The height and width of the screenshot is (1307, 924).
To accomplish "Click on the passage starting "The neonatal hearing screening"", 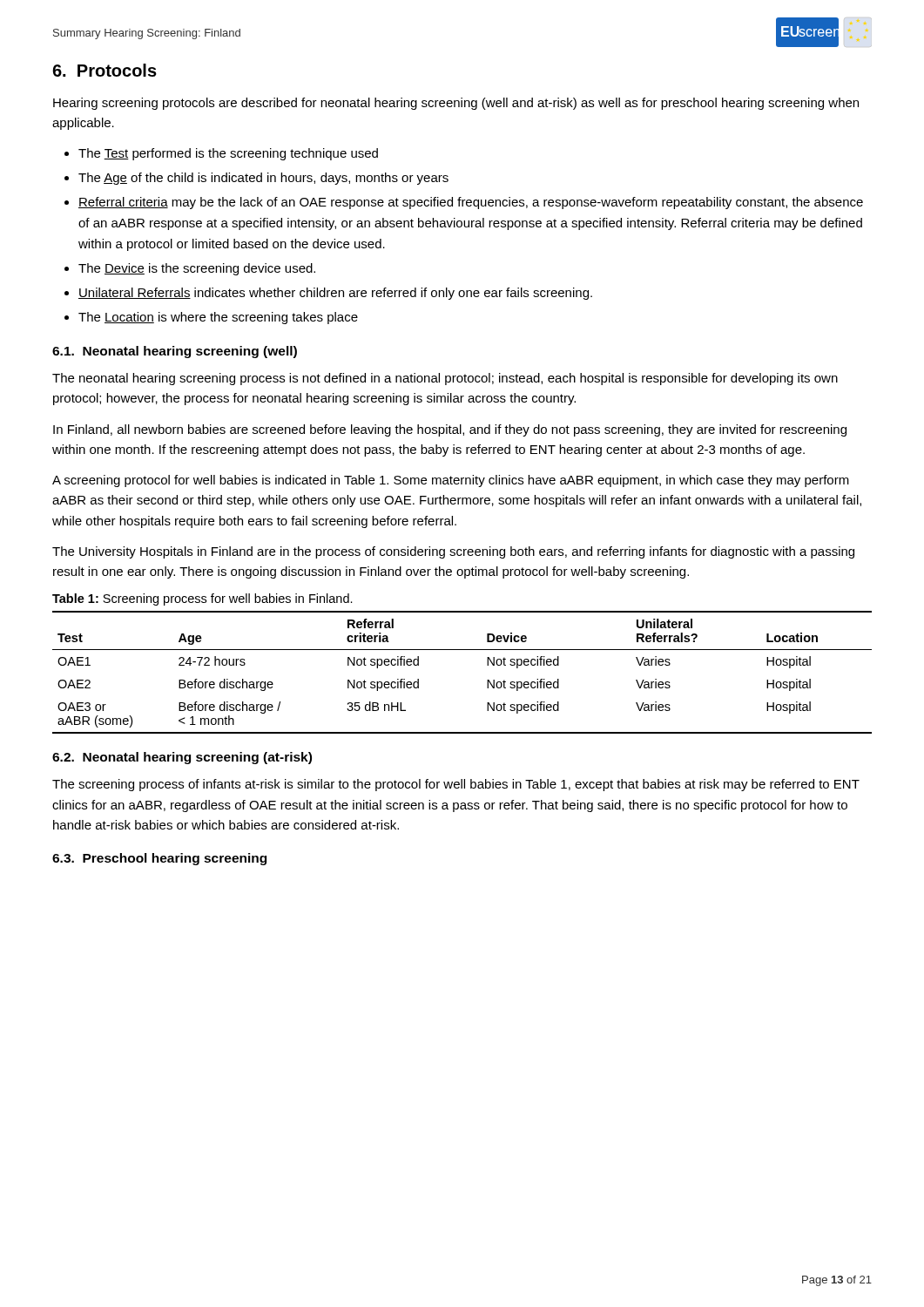I will 445,388.
